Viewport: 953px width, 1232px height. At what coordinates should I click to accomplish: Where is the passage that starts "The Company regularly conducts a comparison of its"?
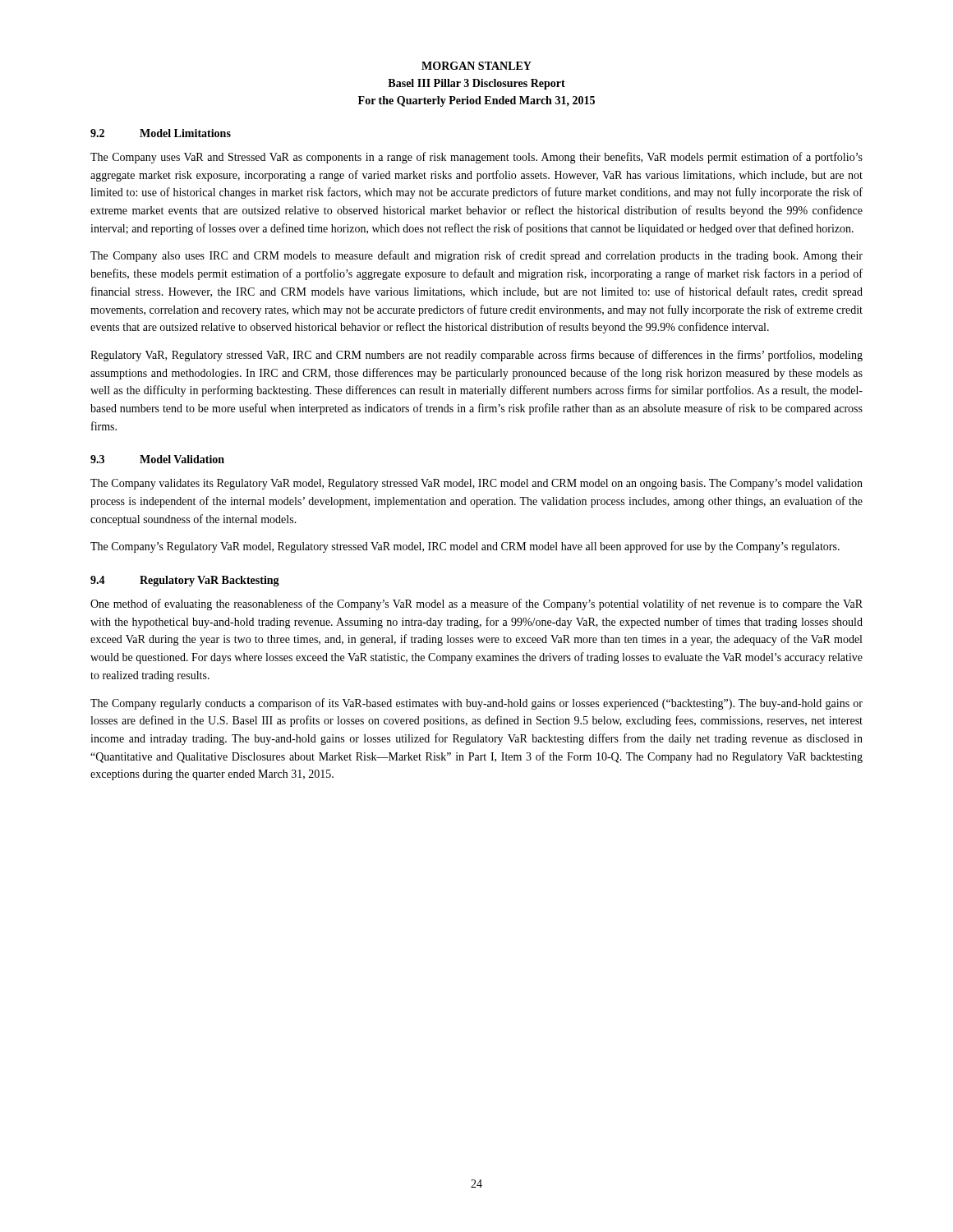coord(476,739)
